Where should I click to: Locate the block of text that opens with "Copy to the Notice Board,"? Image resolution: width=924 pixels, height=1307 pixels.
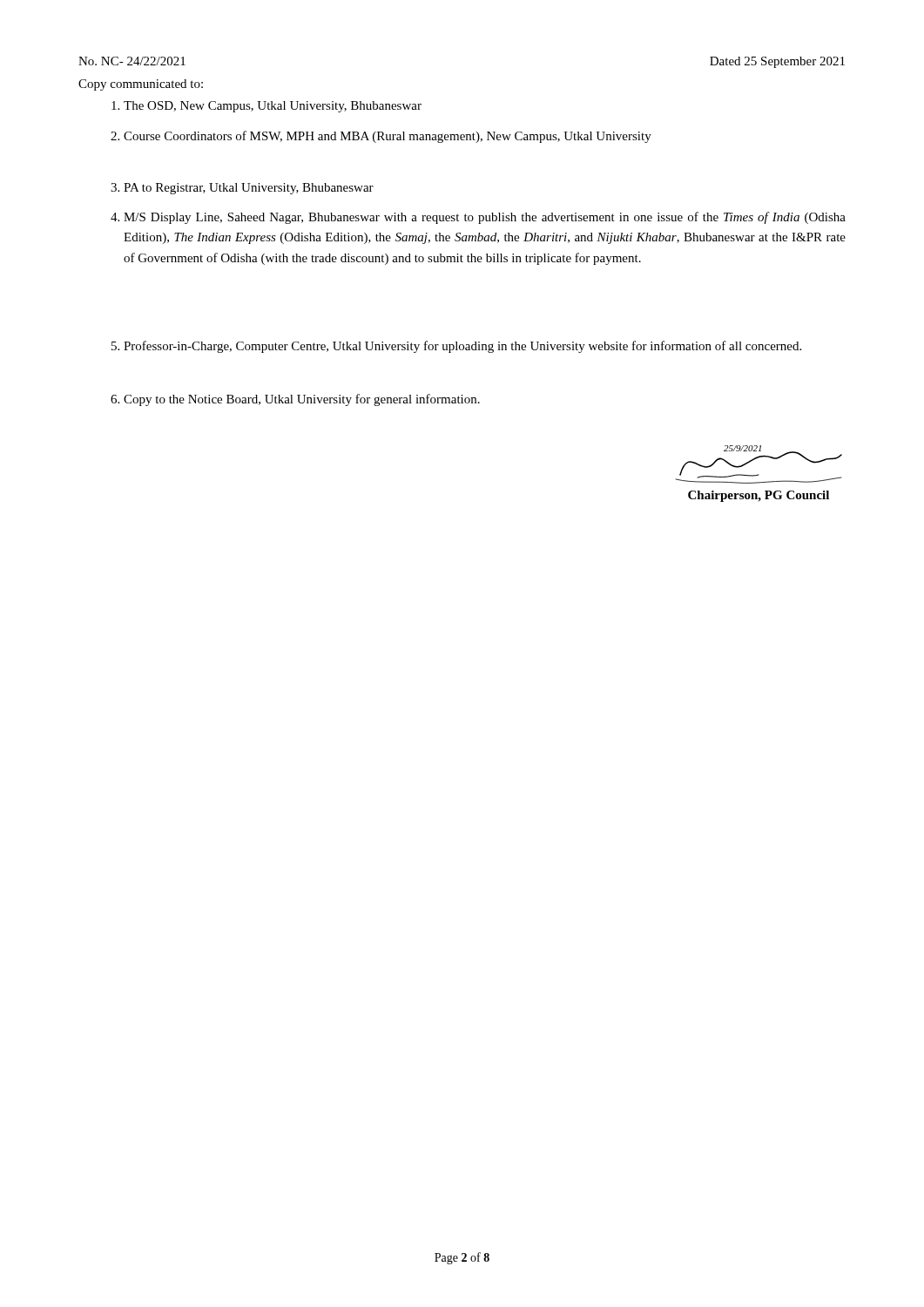(x=462, y=400)
